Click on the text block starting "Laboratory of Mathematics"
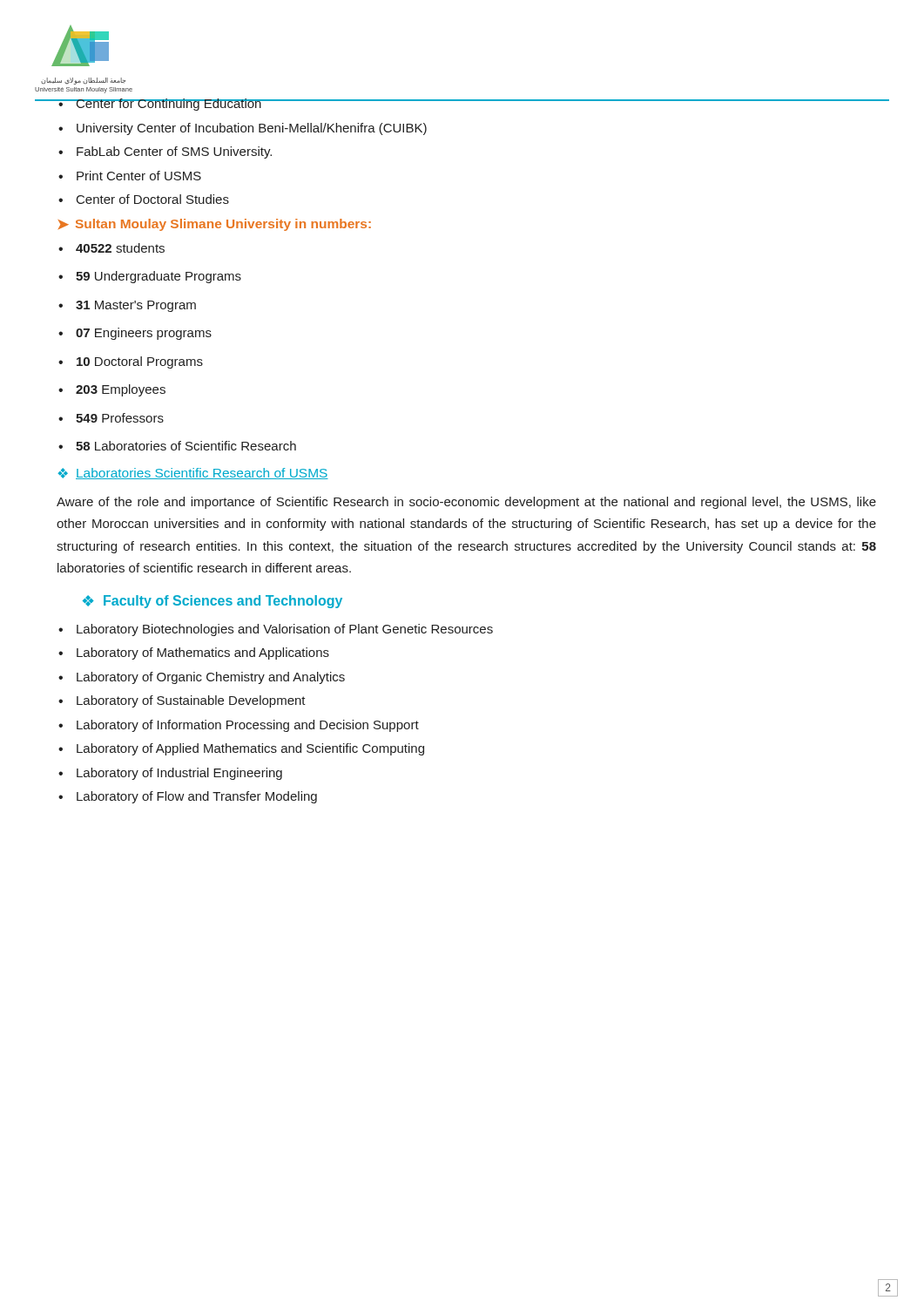Image resolution: width=924 pixels, height=1307 pixels. (194, 654)
